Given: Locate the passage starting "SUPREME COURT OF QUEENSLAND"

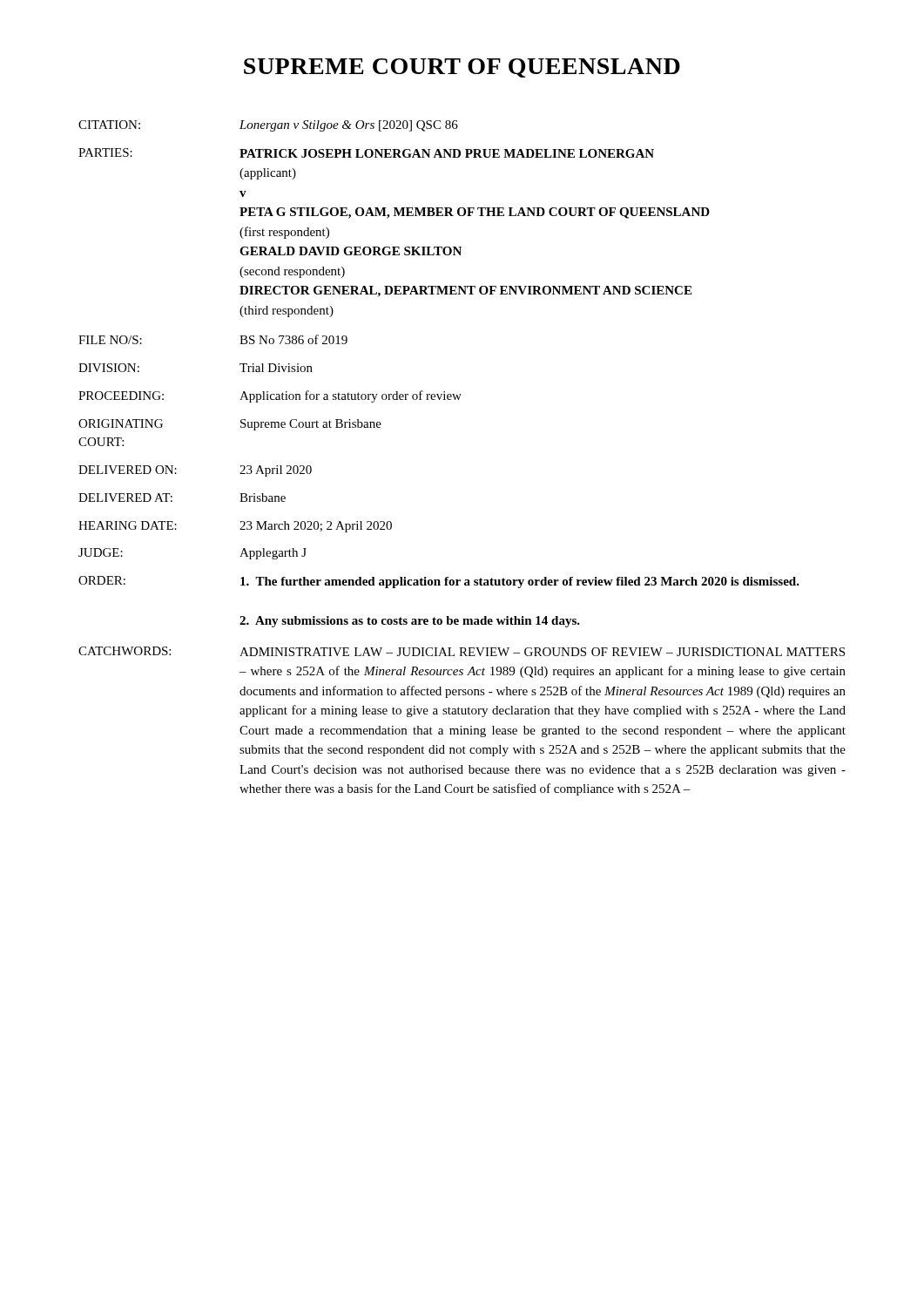Looking at the screenshot, I should pyautogui.click(x=462, y=66).
